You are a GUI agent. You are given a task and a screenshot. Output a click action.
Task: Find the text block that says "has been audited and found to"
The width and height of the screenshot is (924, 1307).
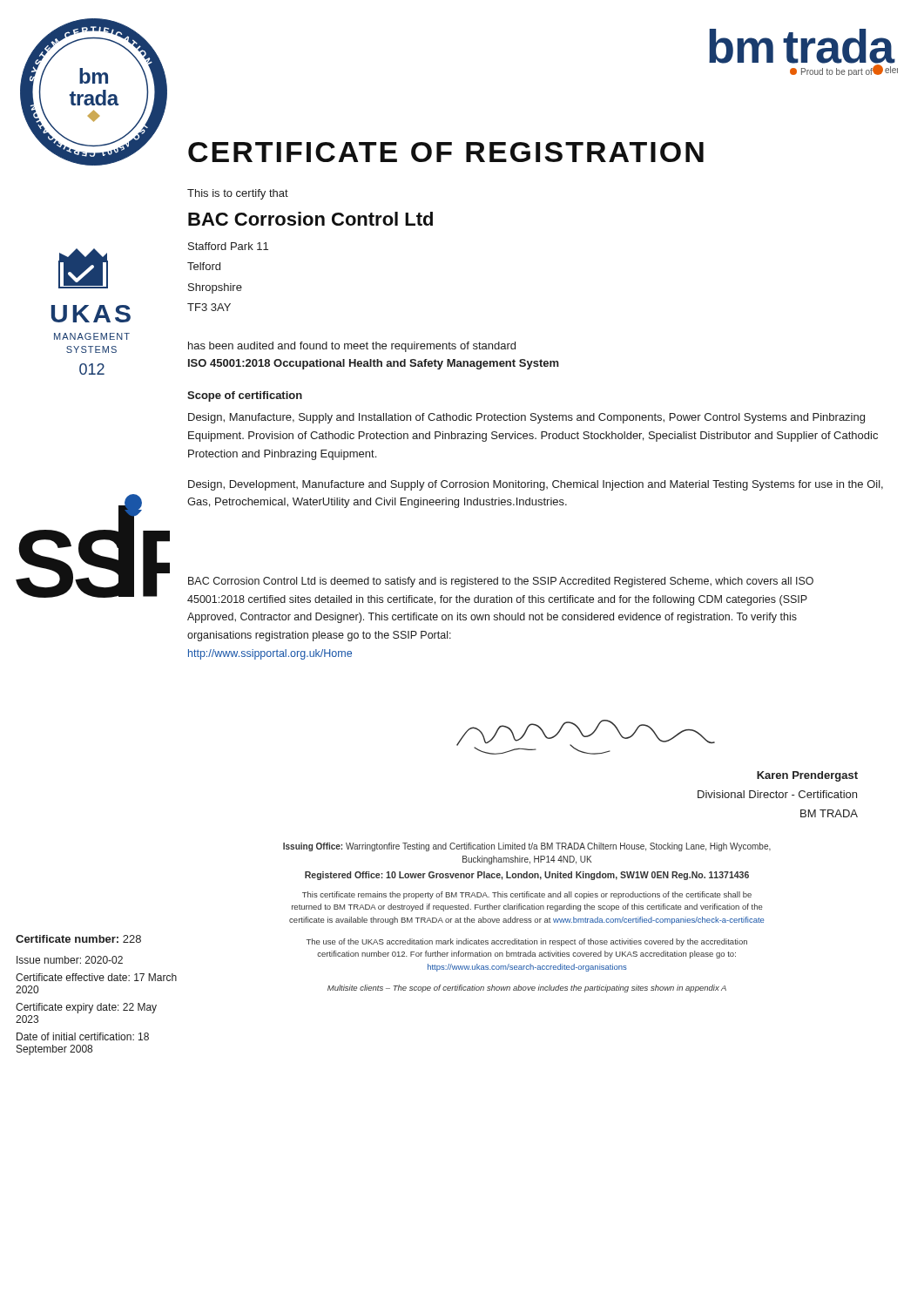(373, 354)
